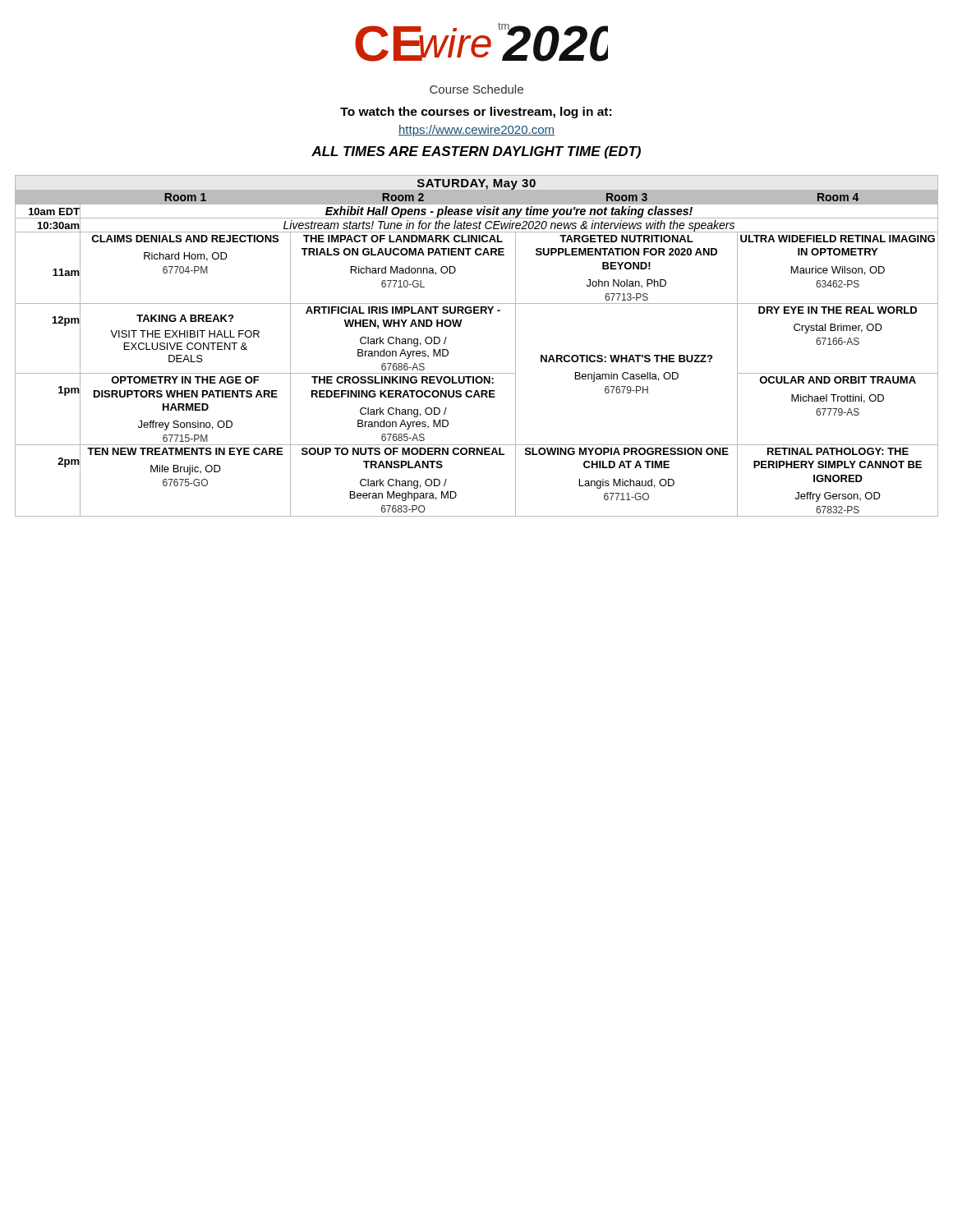Click on the passage starting "Course Schedule"
Image resolution: width=953 pixels, height=1232 pixels.
pos(476,89)
